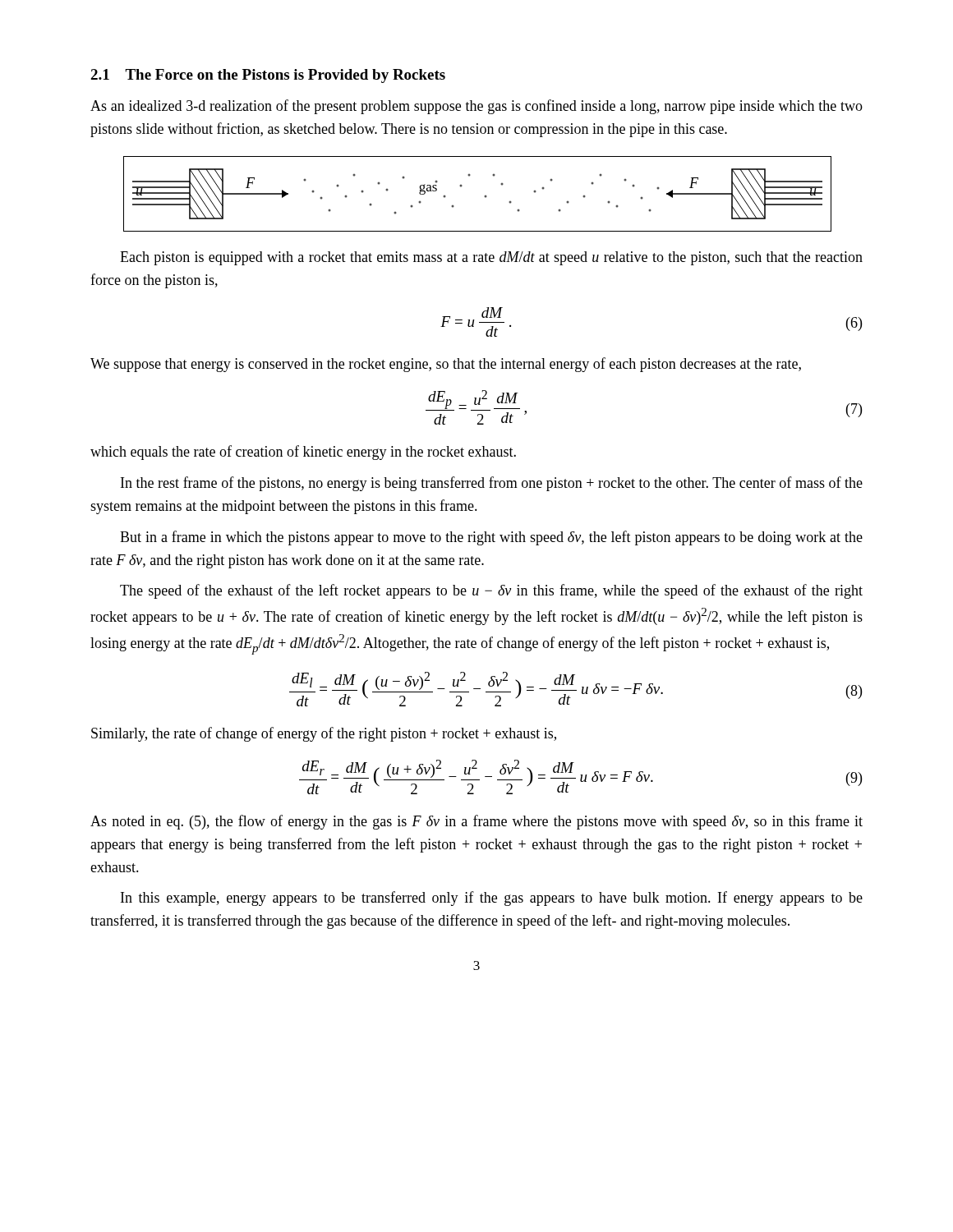Find the block starting "F = u"
953x1232 pixels.
tap(492, 322)
